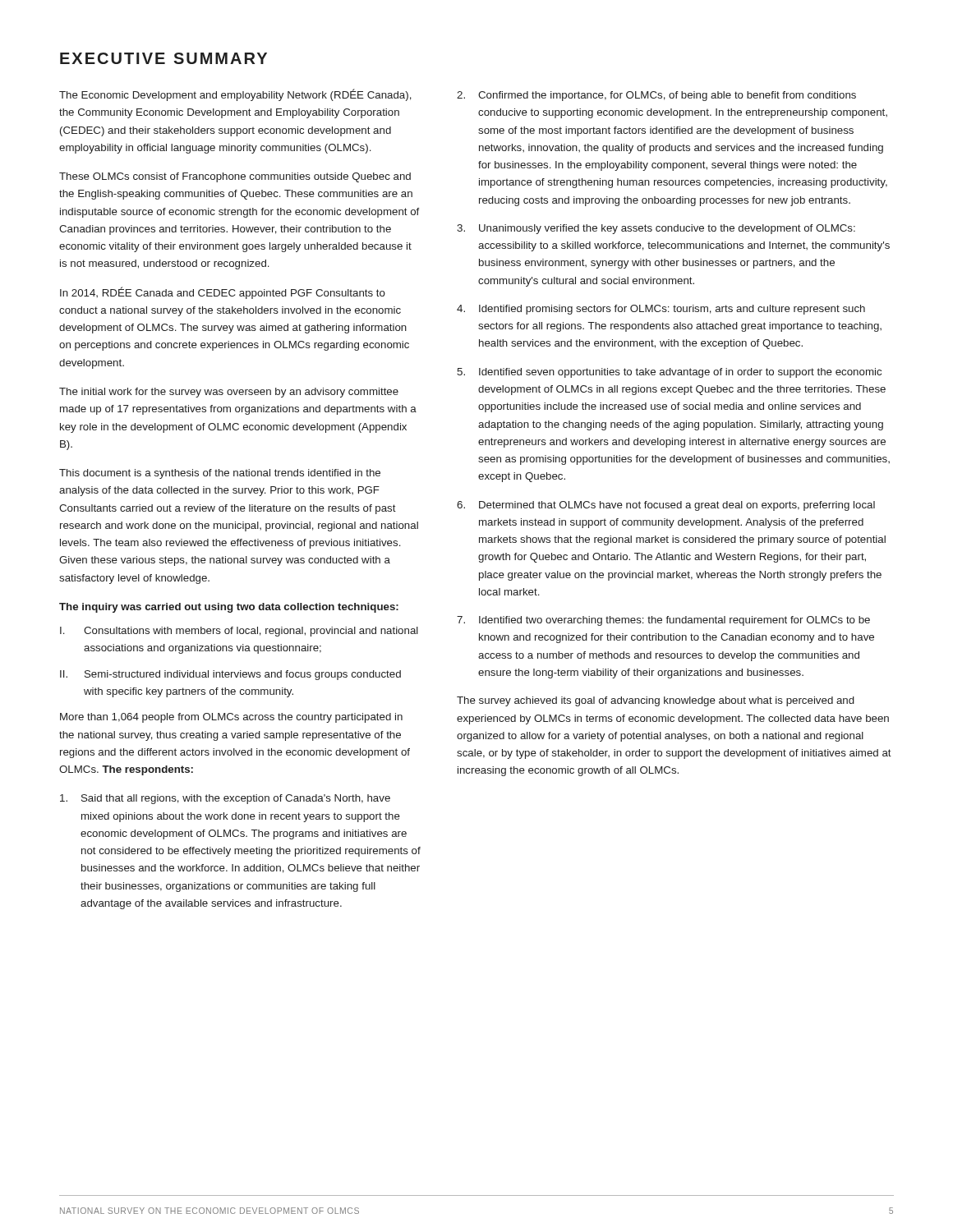The image size is (953, 1232).
Task: Find the list item that says "5. Identified seven opportunities to take advantage of"
Action: pyautogui.click(x=675, y=424)
